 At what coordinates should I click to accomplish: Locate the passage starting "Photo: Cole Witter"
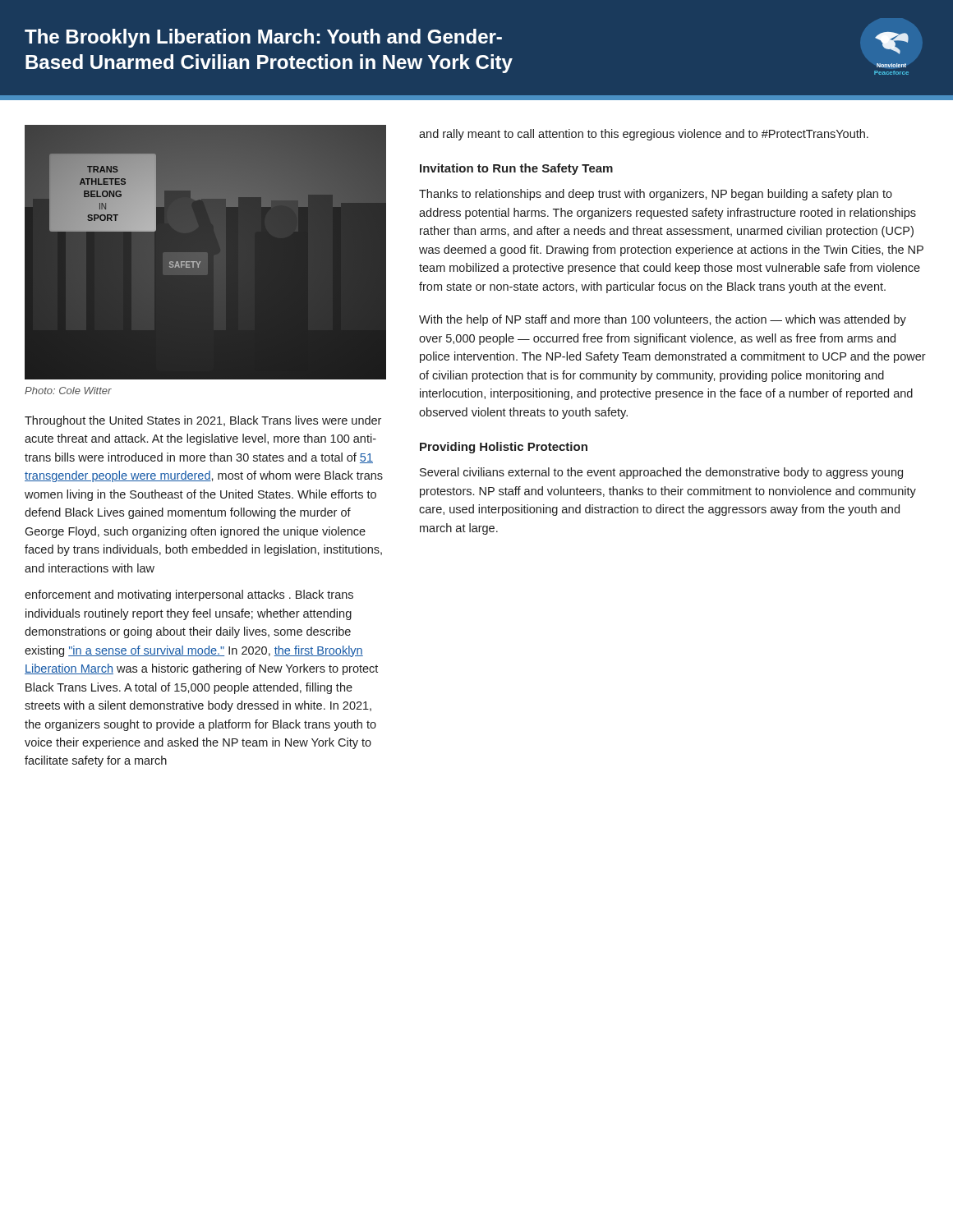tap(68, 391)
